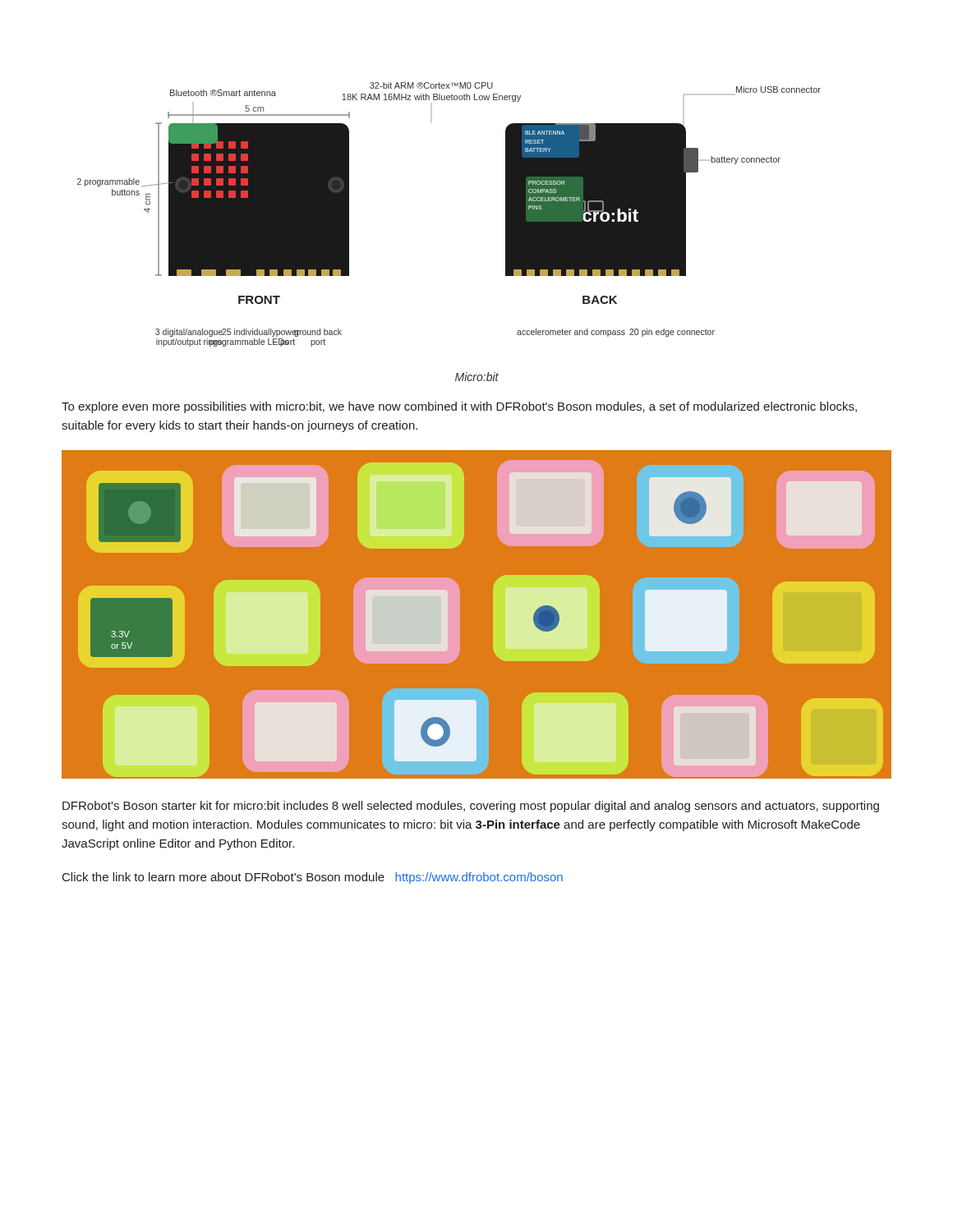This screenshot has width=953, height=1232.
Task: Click on the text block containing "To explore even more possibilities with"
Action: [460, 416]
